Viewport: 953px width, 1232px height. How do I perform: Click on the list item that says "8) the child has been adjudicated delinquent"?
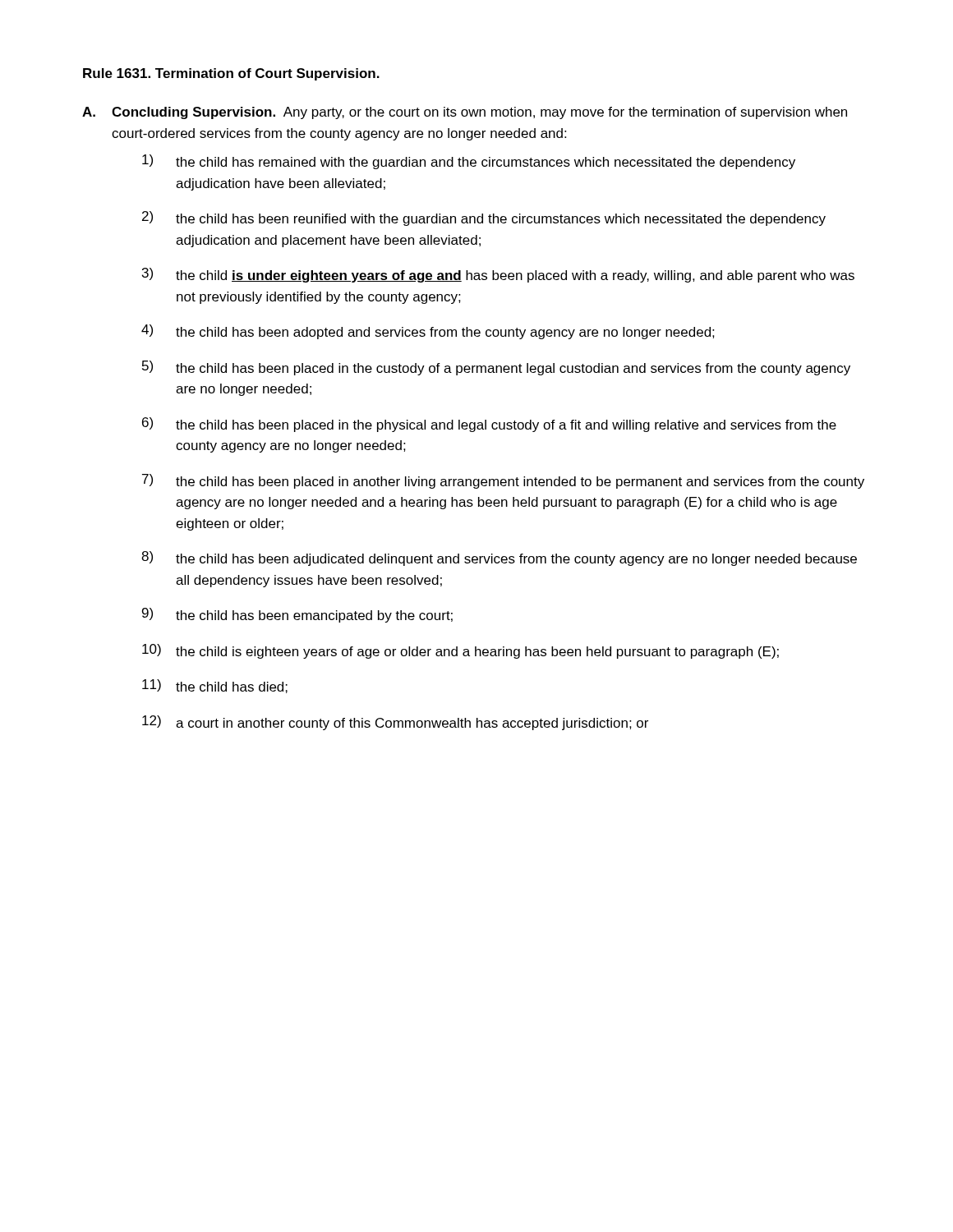[506, 570]
